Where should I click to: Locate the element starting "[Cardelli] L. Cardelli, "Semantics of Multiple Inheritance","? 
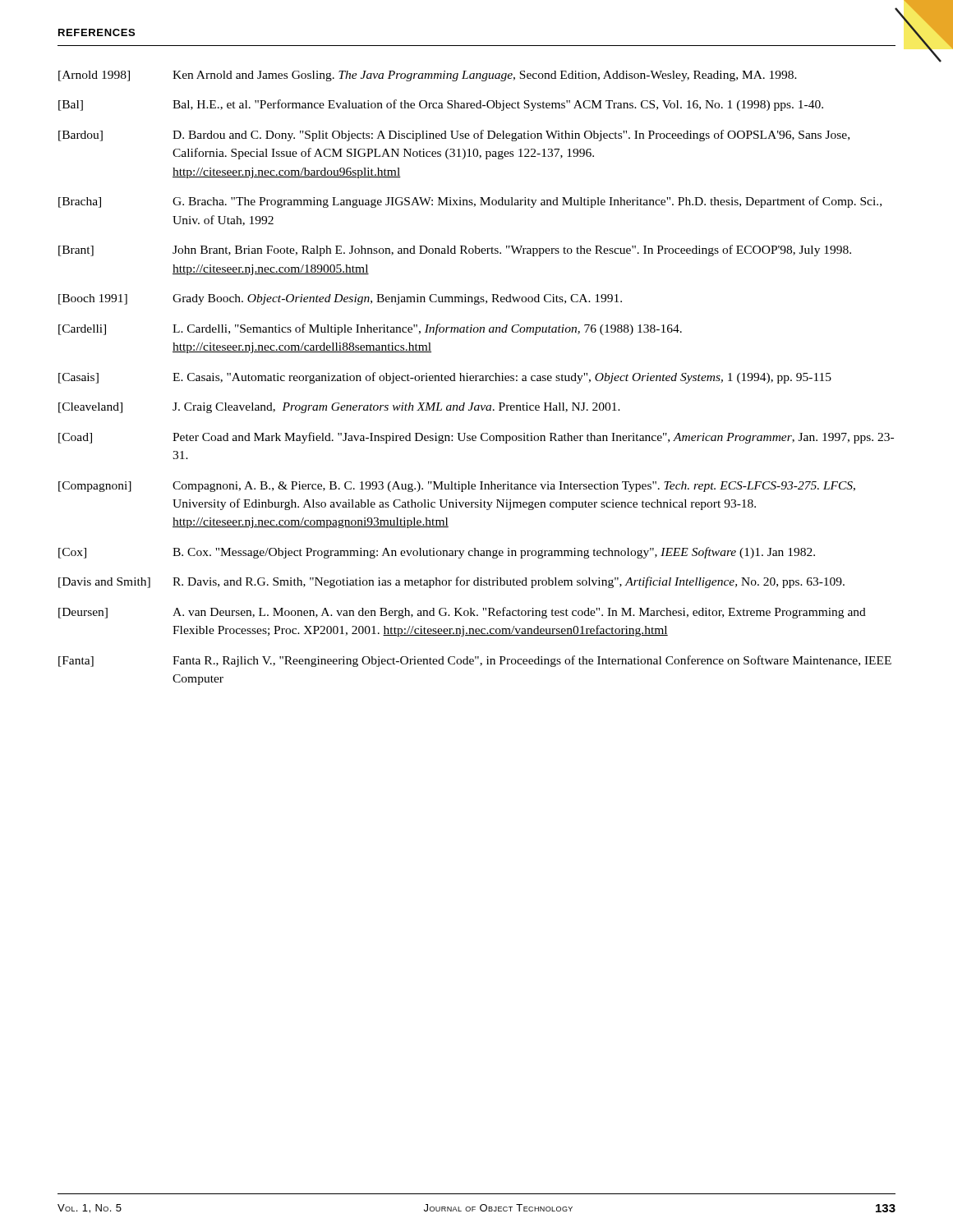pyautogui.click(x=476, y=338)
